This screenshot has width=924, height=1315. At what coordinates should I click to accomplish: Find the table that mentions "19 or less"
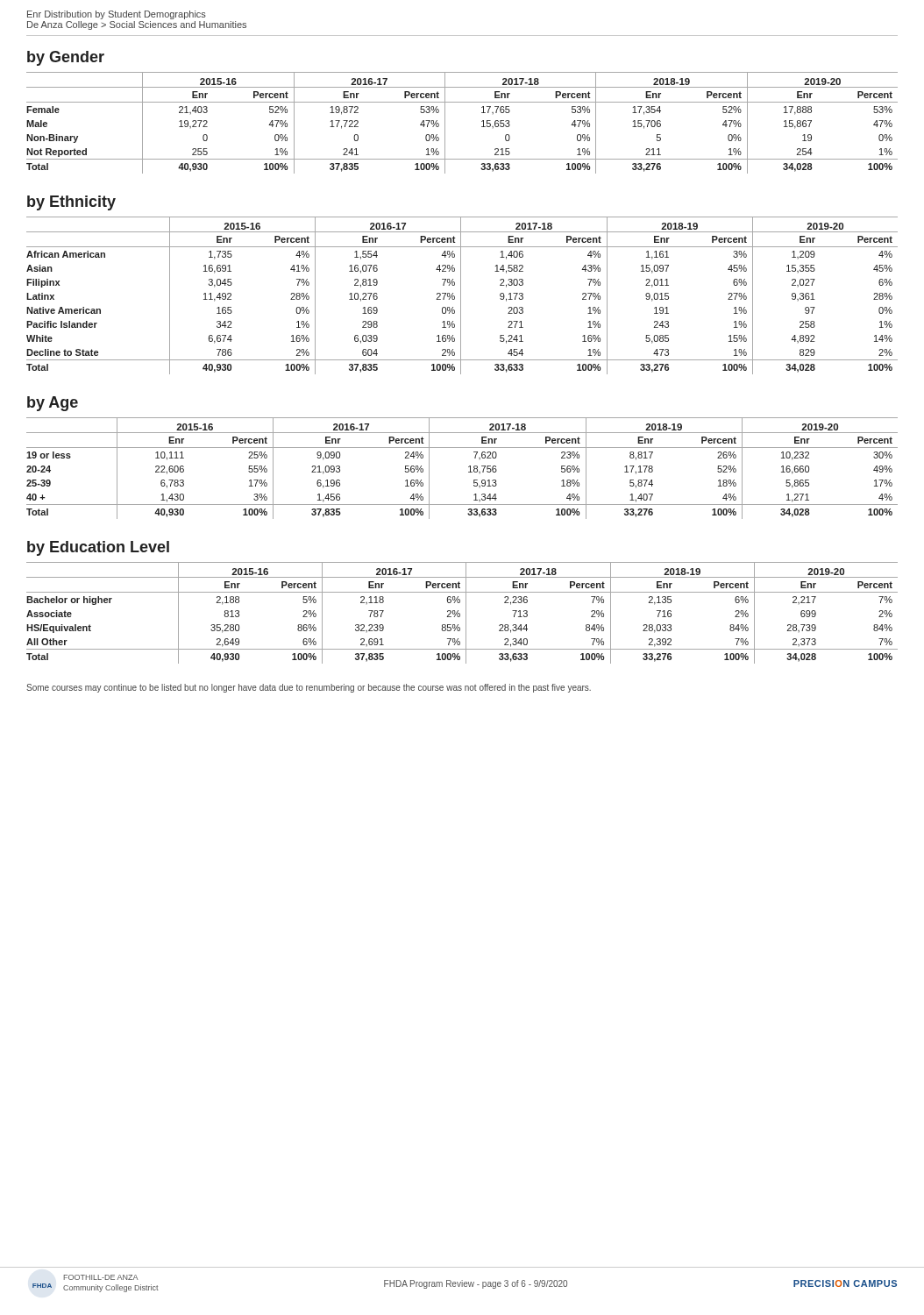click(462, 468)
